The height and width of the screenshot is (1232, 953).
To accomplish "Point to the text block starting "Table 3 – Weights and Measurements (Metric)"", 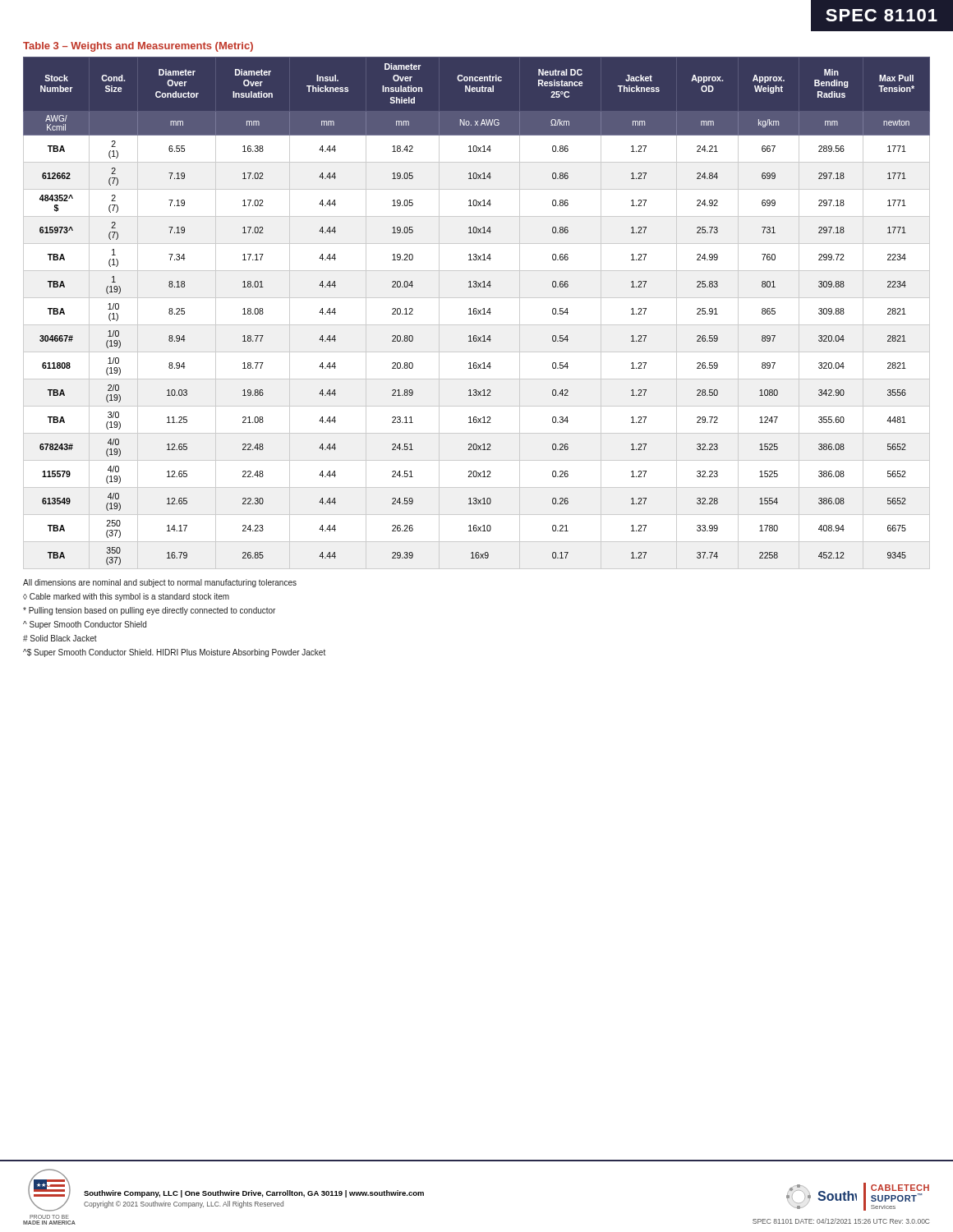I will point(138,46).
